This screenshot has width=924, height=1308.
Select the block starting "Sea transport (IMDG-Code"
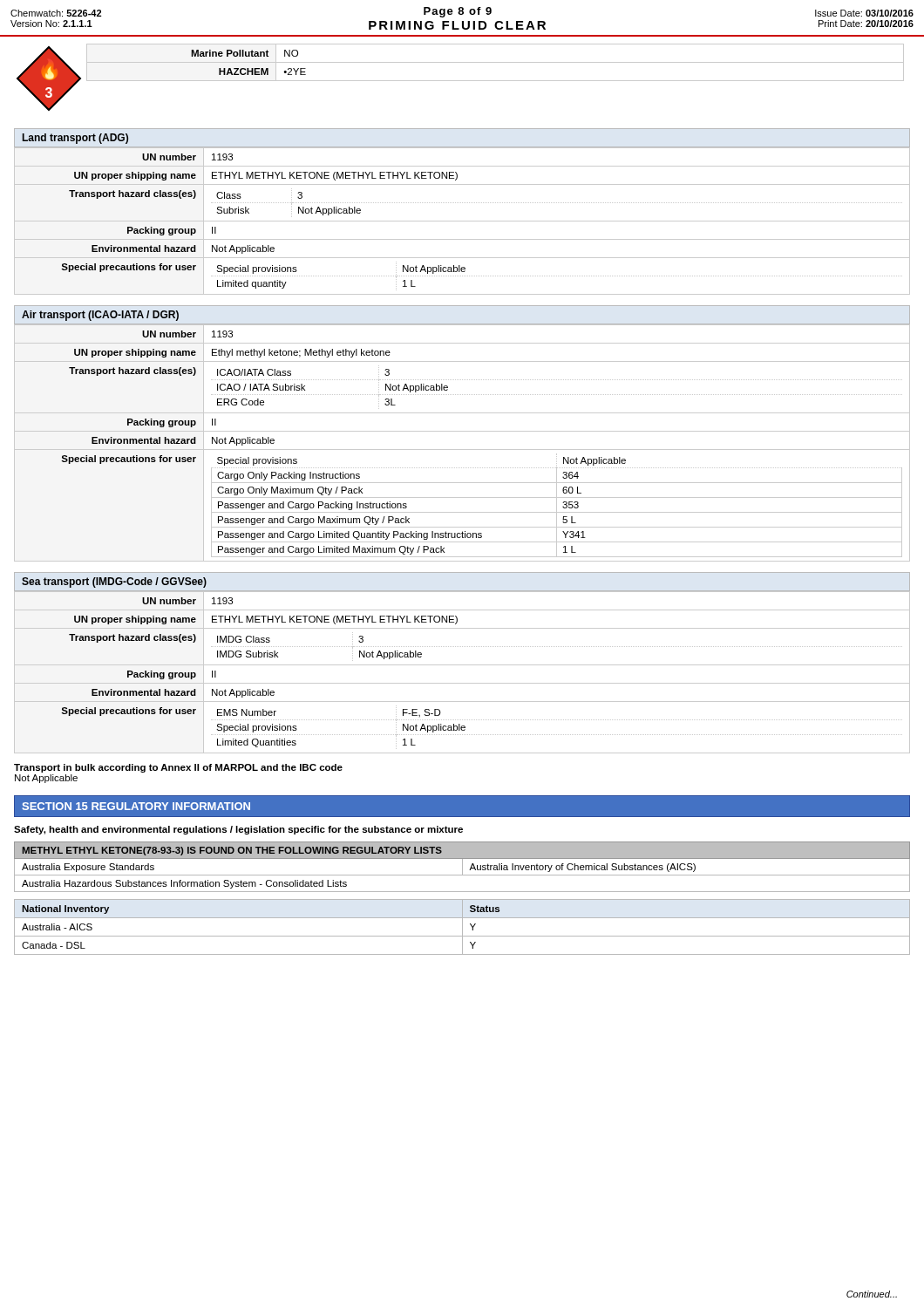114,582
